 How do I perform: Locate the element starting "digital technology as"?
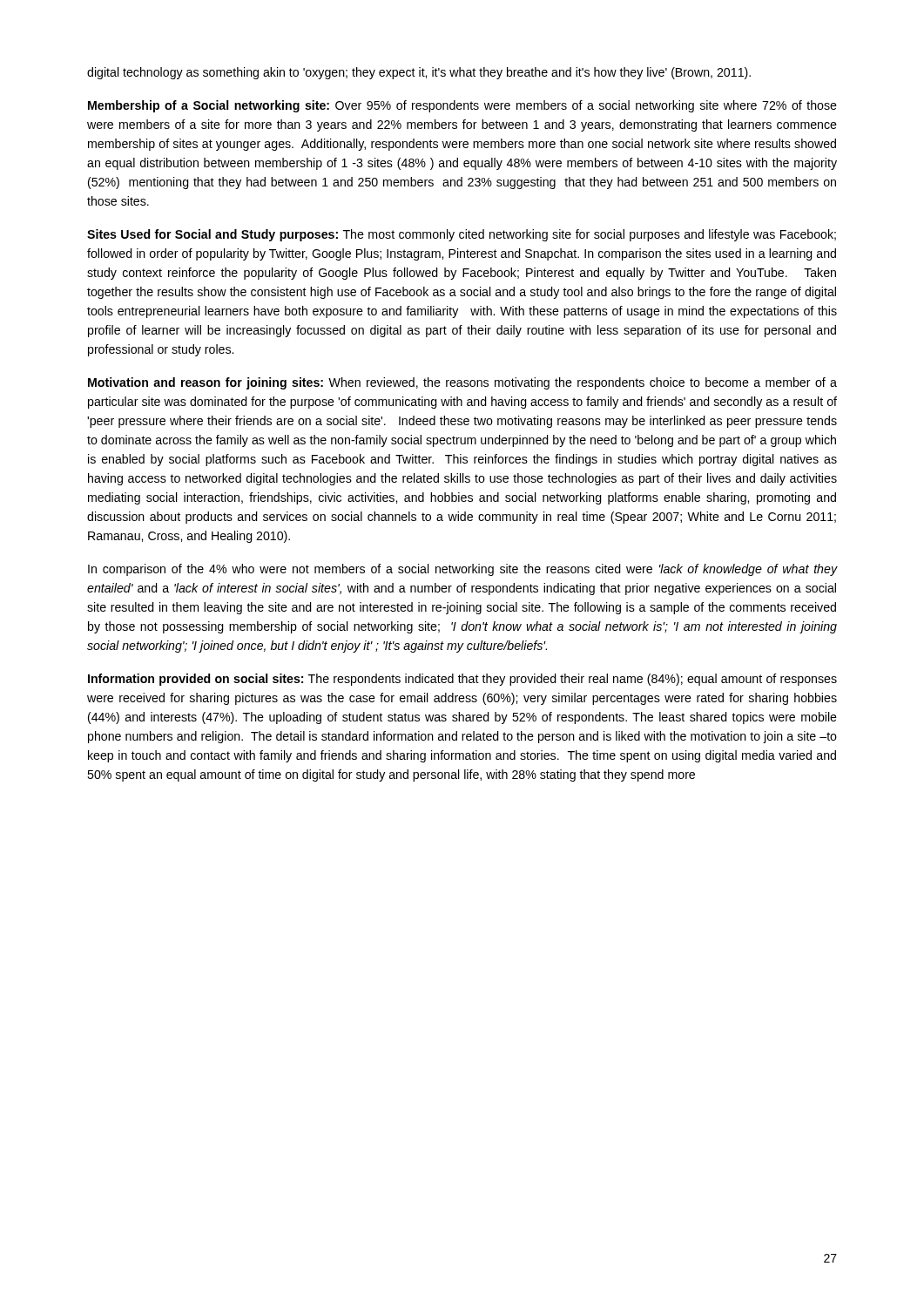[419, 72]
